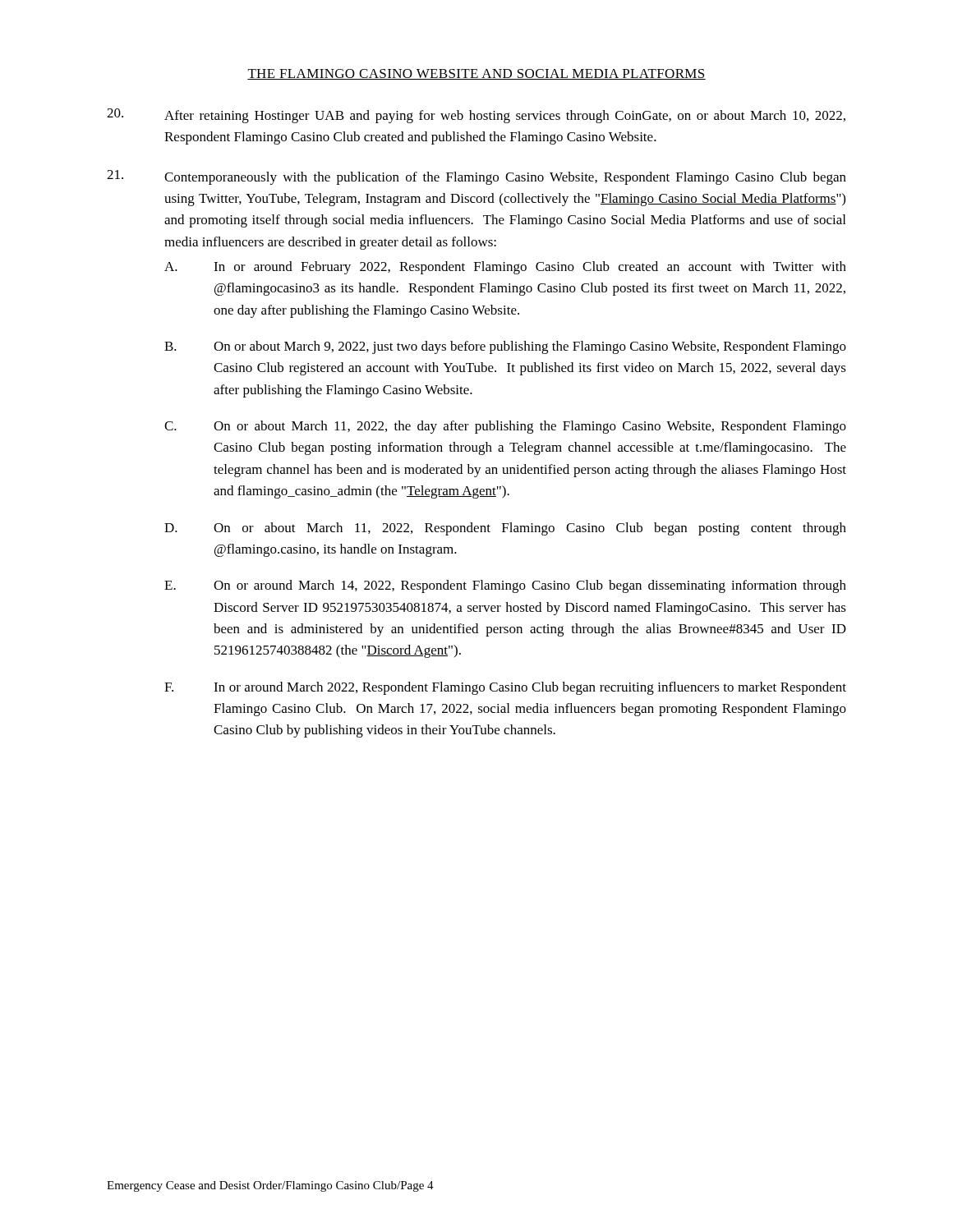Find the text block starting "20. After retaining Hostinger UAB and"
This screenshot has width=953, height=1232.
(476, 127)
